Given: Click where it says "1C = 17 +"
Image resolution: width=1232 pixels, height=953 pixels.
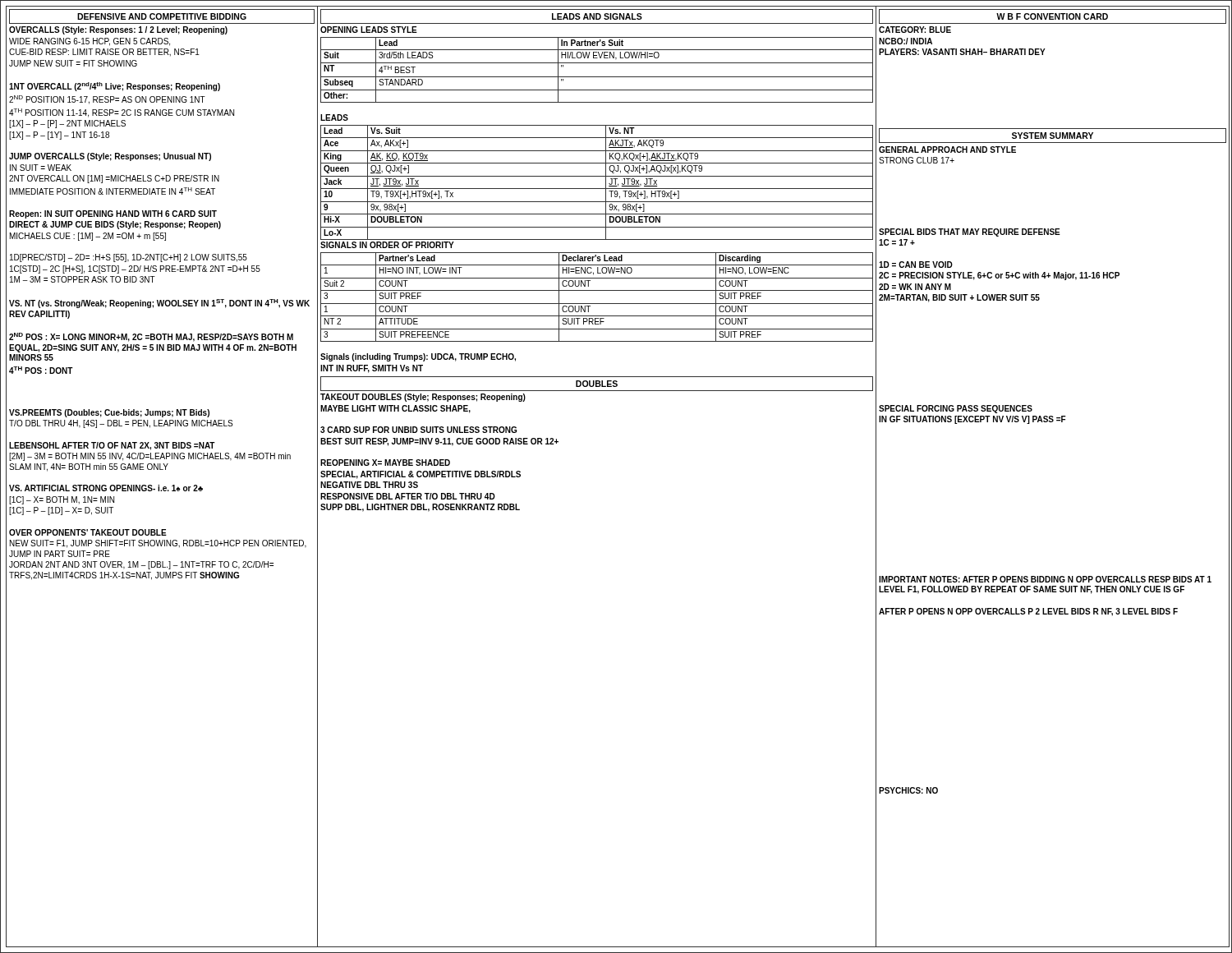Looking at the screenshot, I should (897, 243).
